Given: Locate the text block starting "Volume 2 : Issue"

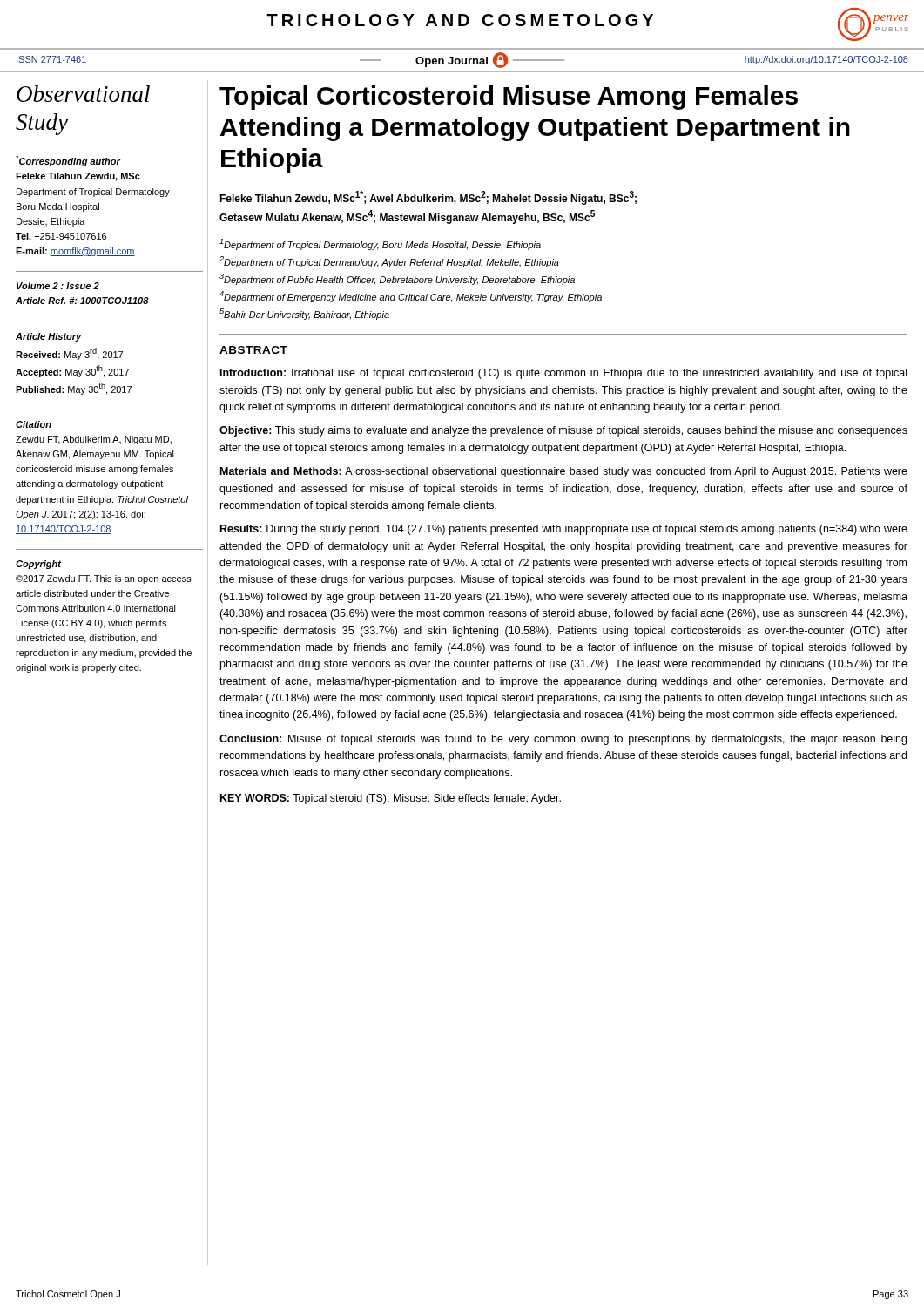Looking at the screenshot, I should (82, 293).
